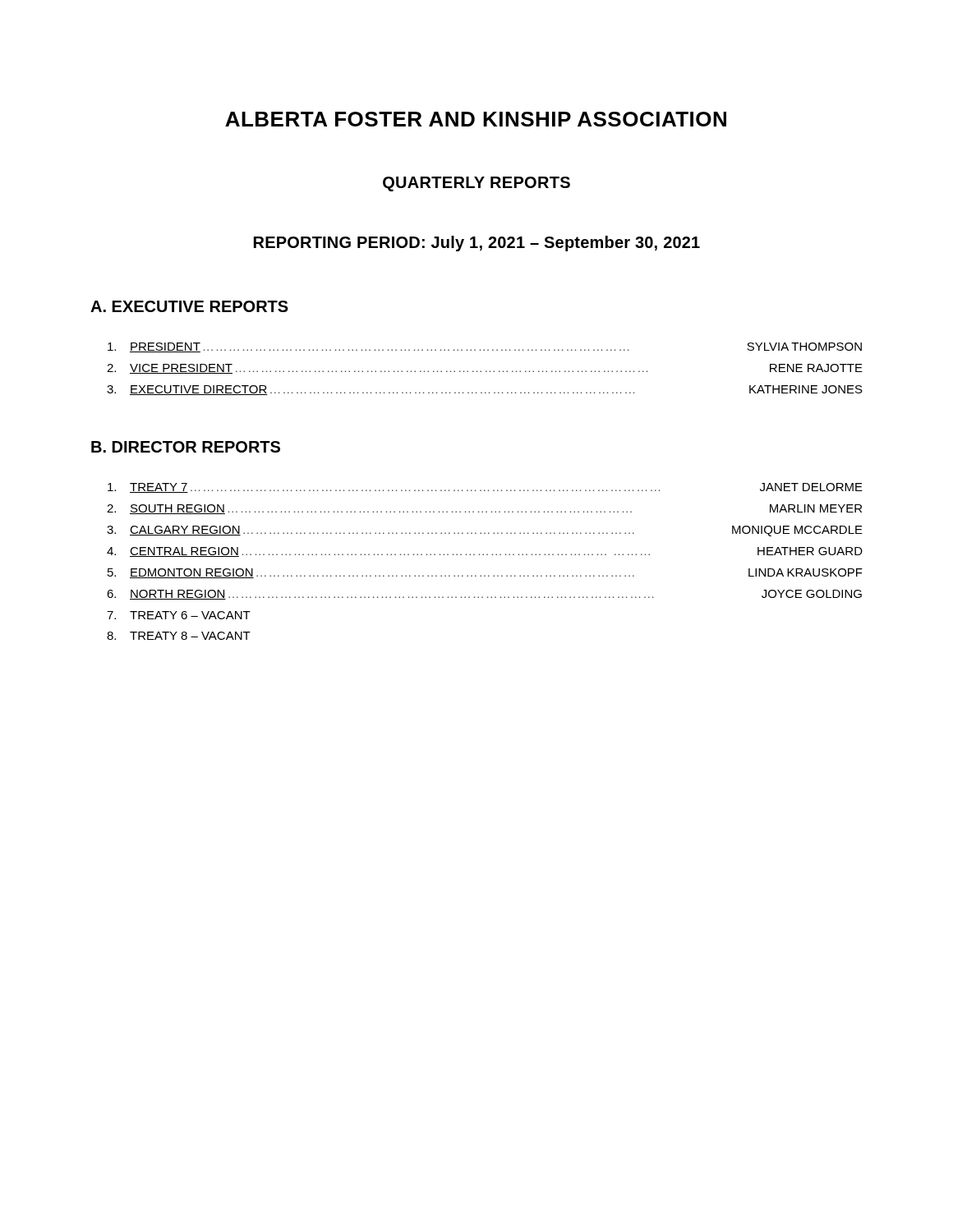
Task: Click on the region starting "4. CENTRAL REGION………………………………………………………………………… ……… HEATHER GUARD"
Action: (x=485, y=551)
